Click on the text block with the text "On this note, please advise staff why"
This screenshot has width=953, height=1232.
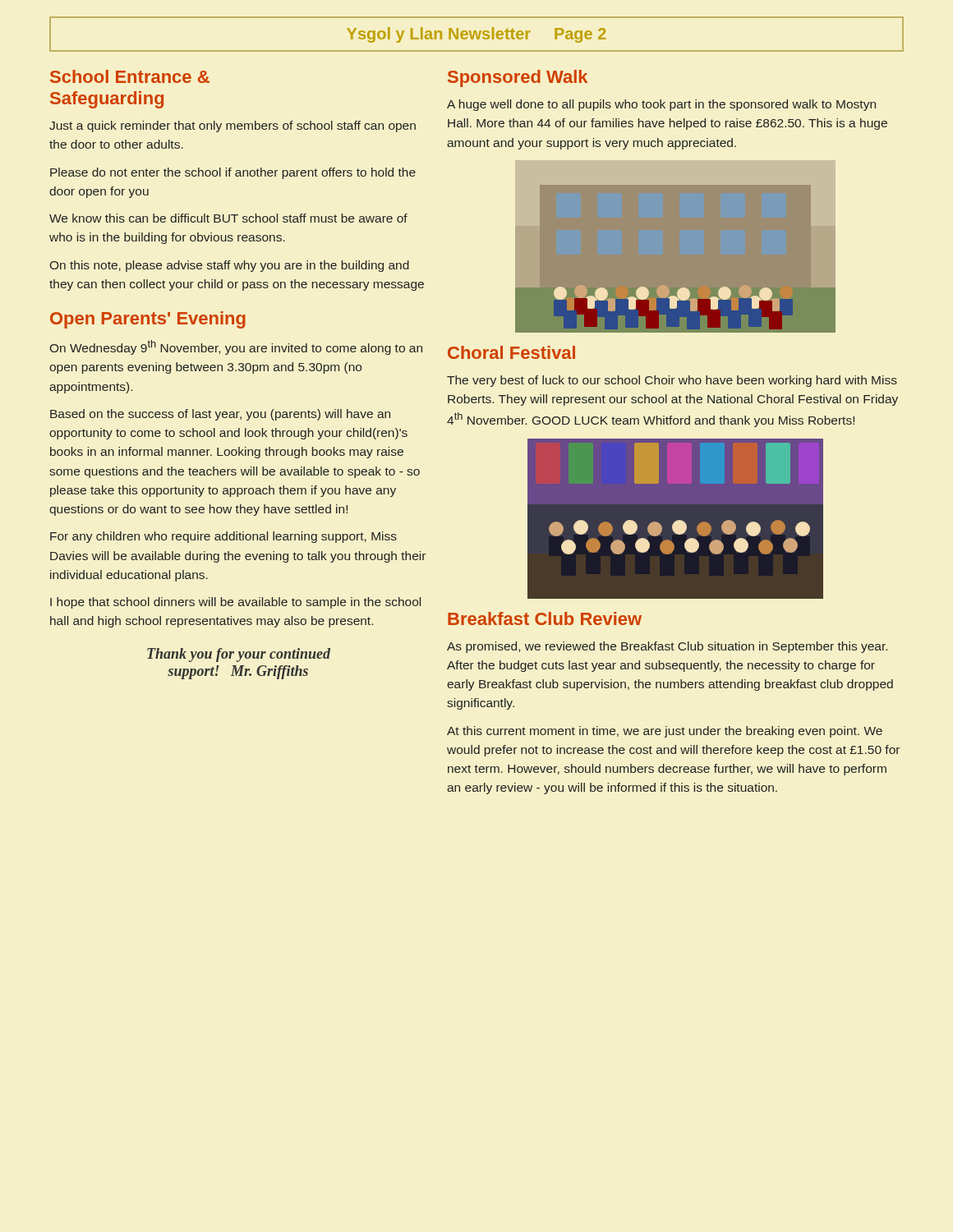(237, 274)
